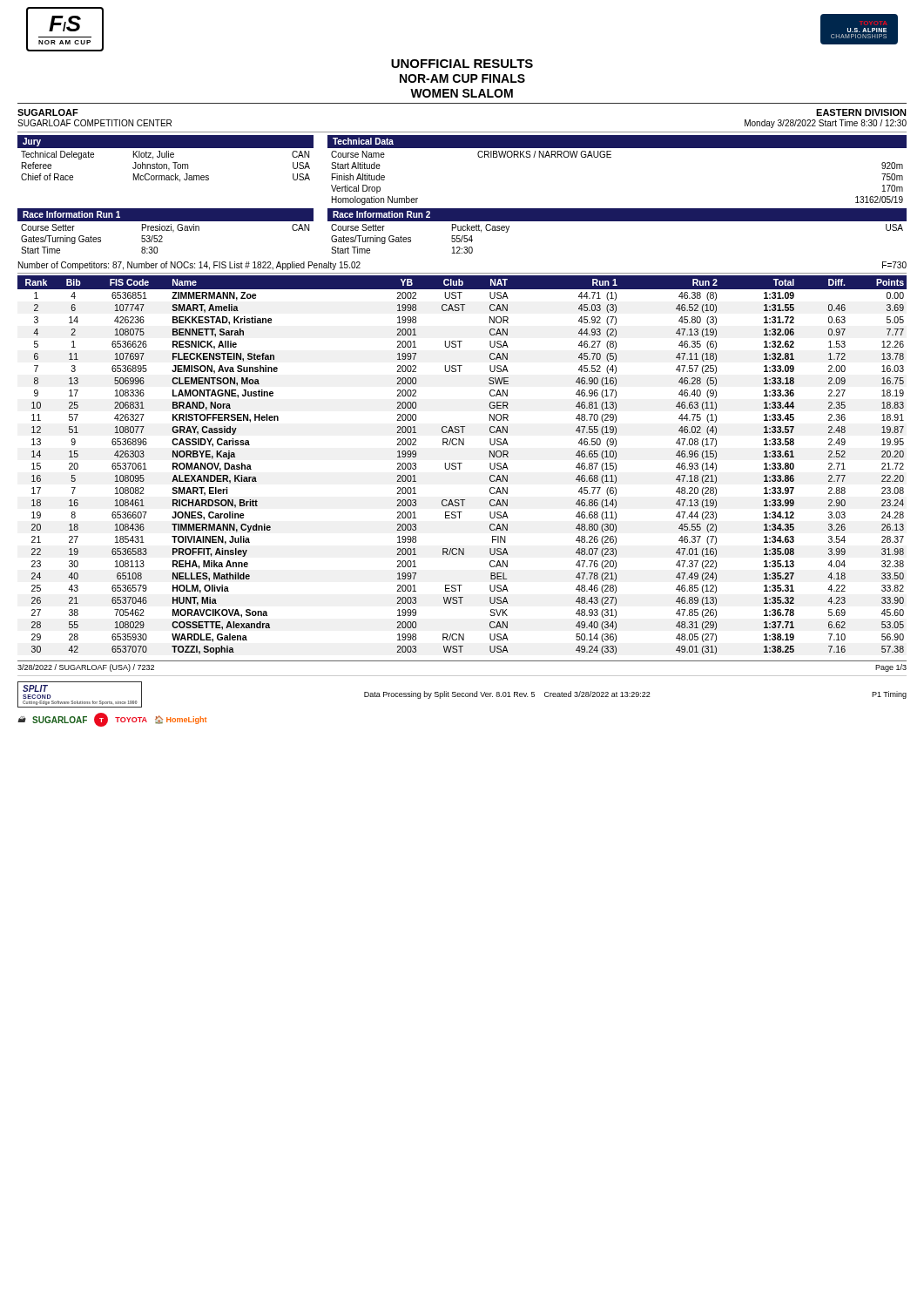Select the table that reads "McCormack, James"
The image size is (924, 1307).
[165, 159]
